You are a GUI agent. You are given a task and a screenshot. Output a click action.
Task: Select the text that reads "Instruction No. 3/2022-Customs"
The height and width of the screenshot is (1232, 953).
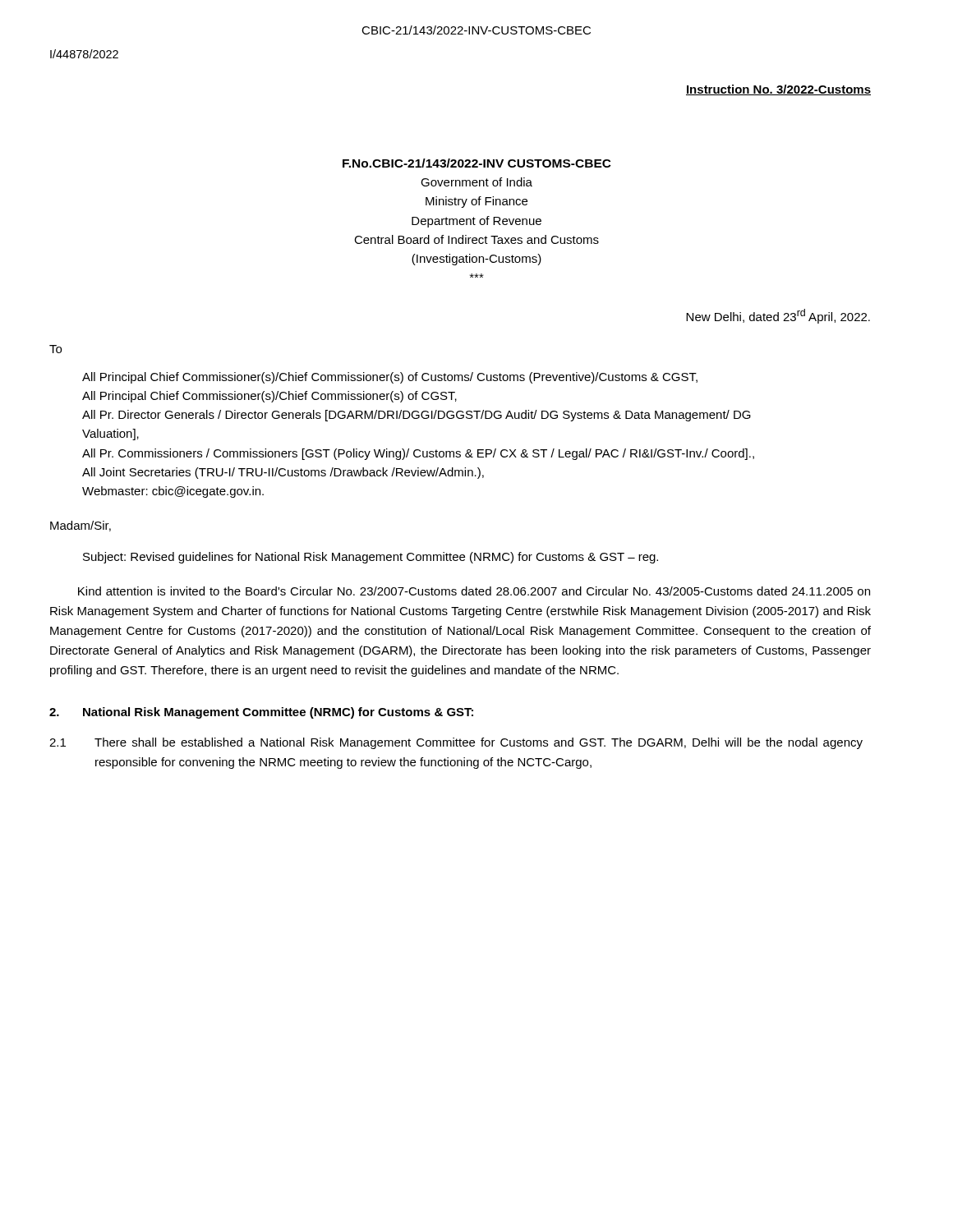coord(778,89)
